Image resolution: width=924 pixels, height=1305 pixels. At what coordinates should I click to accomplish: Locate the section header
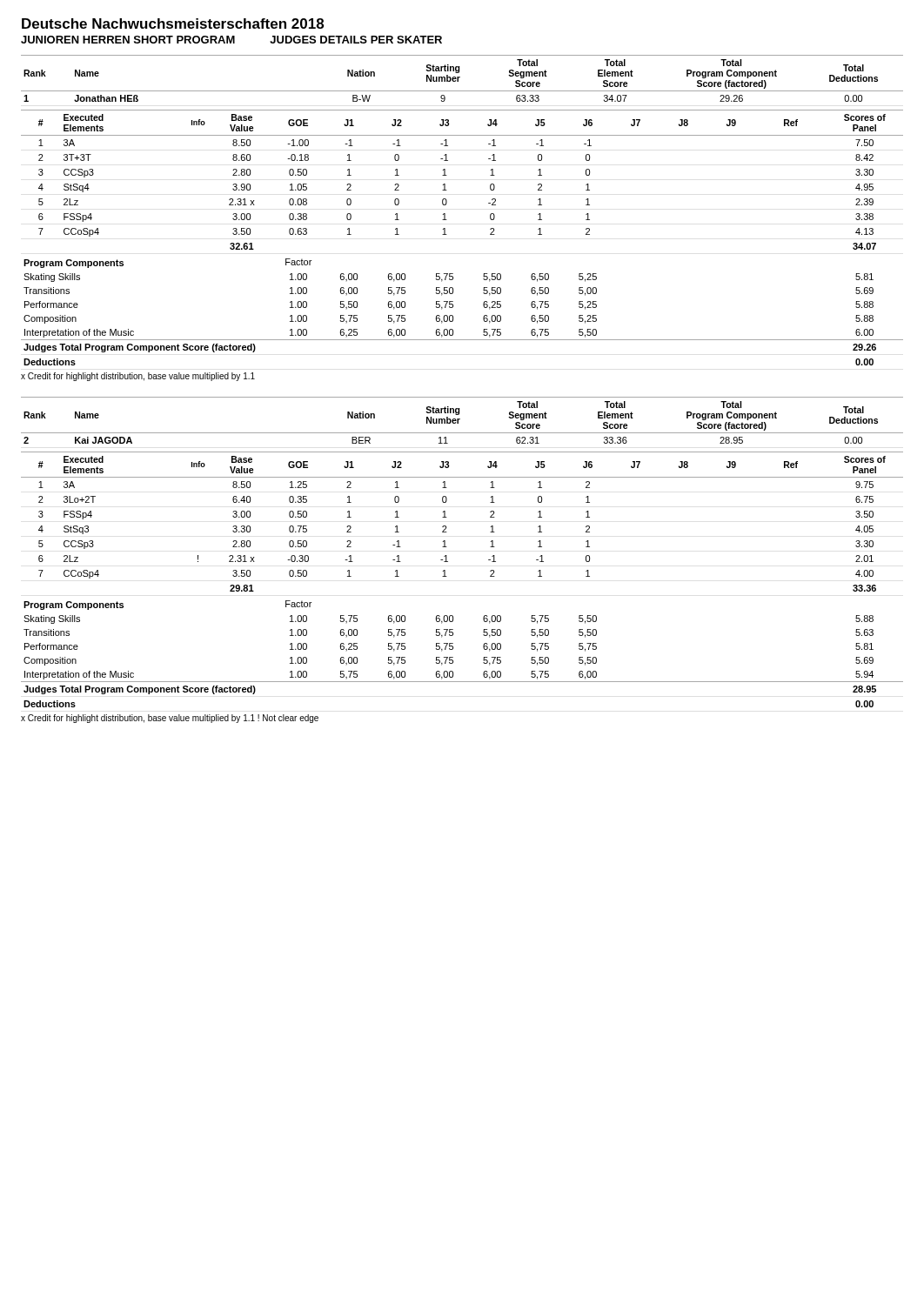pyautogui.click(x=232, y=40)
